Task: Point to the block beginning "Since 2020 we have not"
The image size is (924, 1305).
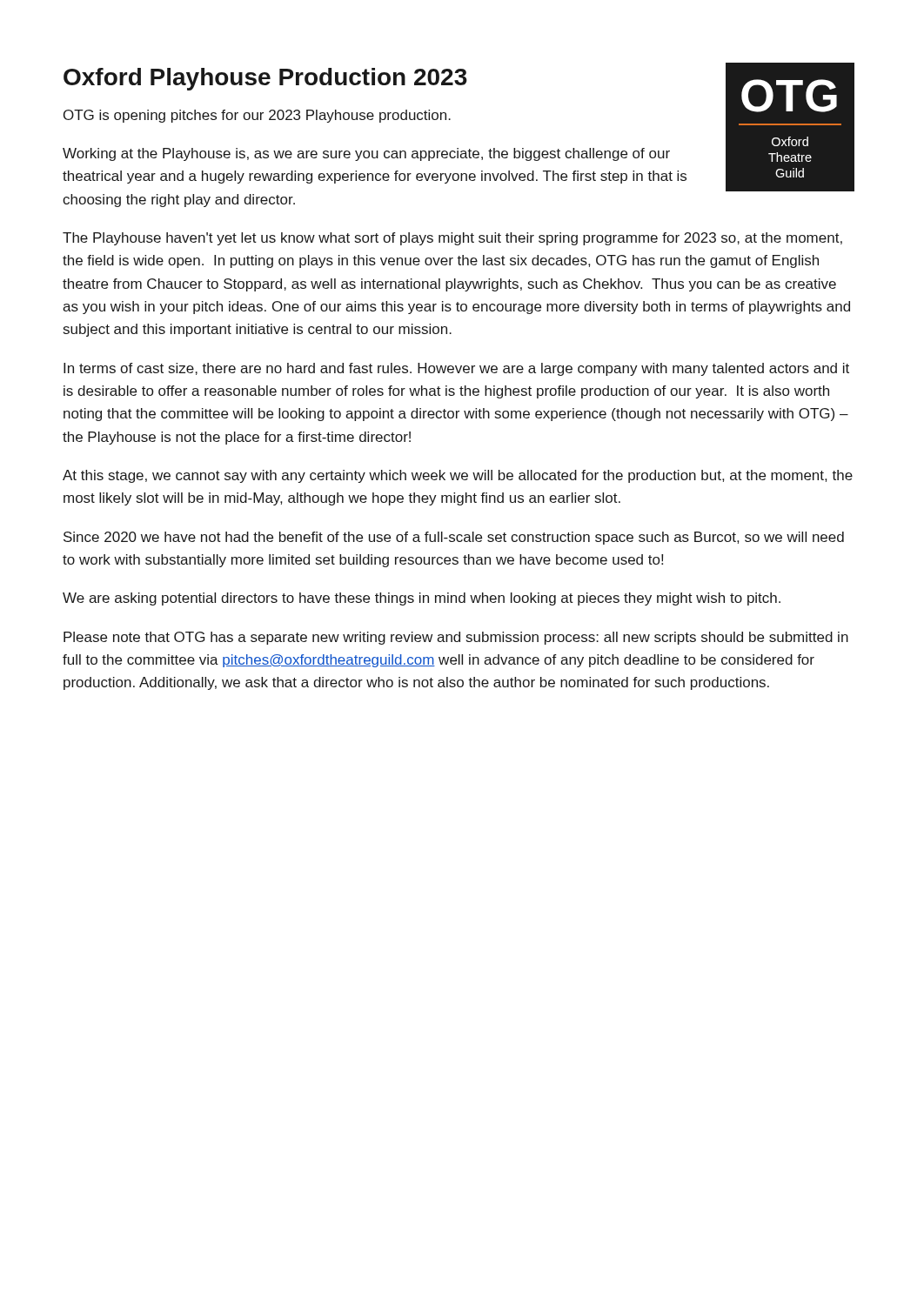Action: (x=454, y=548)
